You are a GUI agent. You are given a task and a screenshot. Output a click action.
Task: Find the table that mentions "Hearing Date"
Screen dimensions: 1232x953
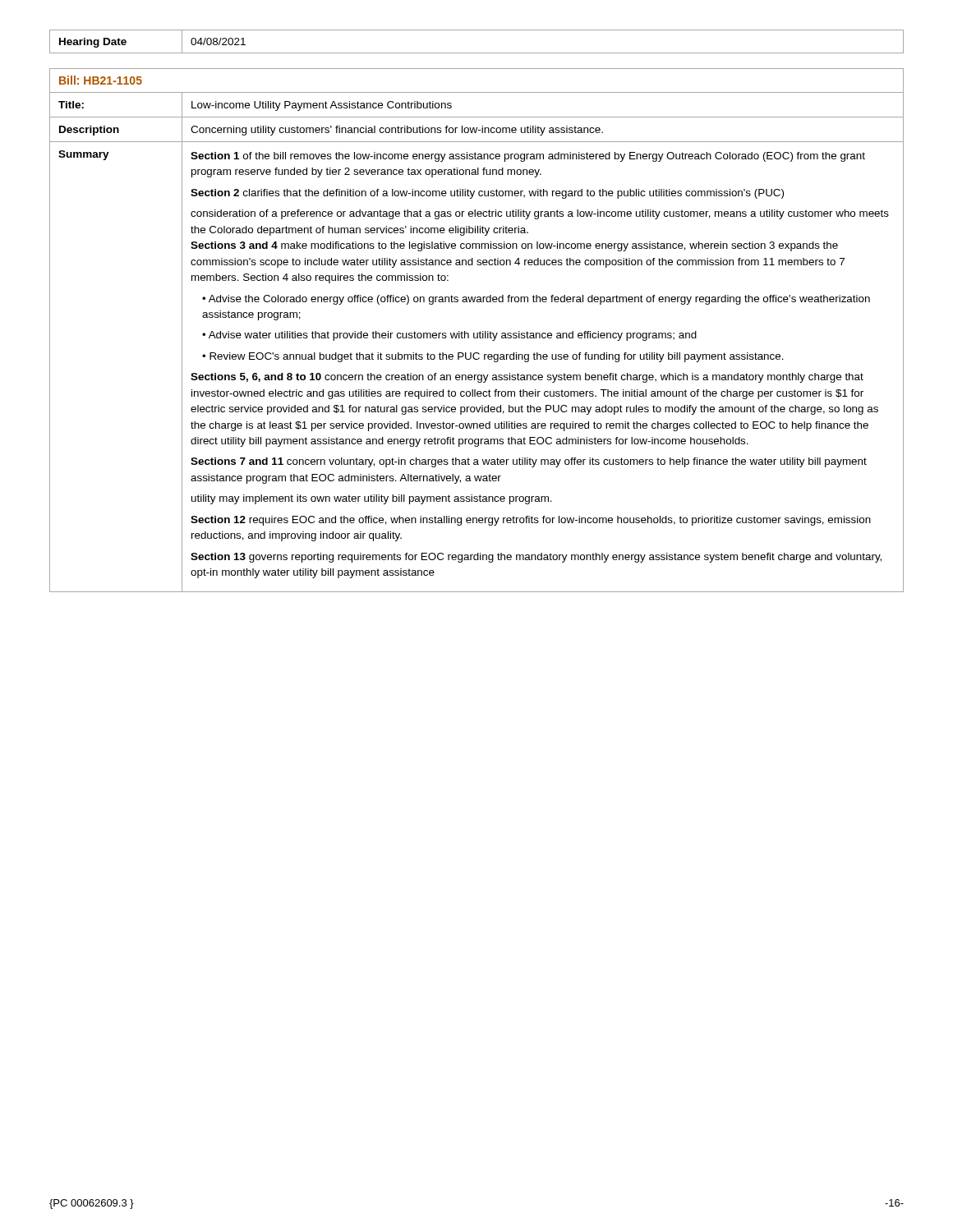point(476,41)
